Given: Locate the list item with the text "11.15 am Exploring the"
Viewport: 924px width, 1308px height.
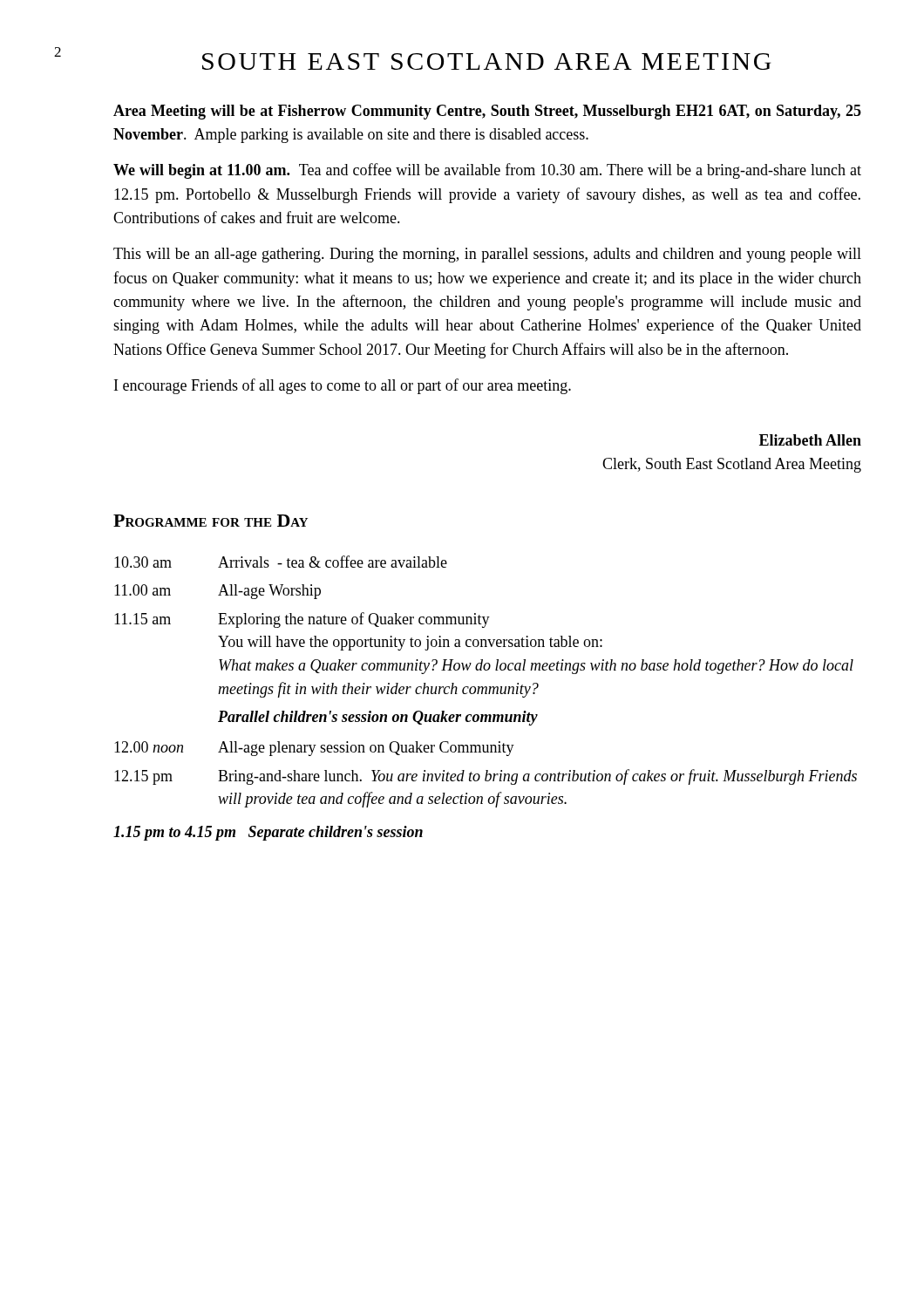Looking at the screenshot, I should pos(487,669).
